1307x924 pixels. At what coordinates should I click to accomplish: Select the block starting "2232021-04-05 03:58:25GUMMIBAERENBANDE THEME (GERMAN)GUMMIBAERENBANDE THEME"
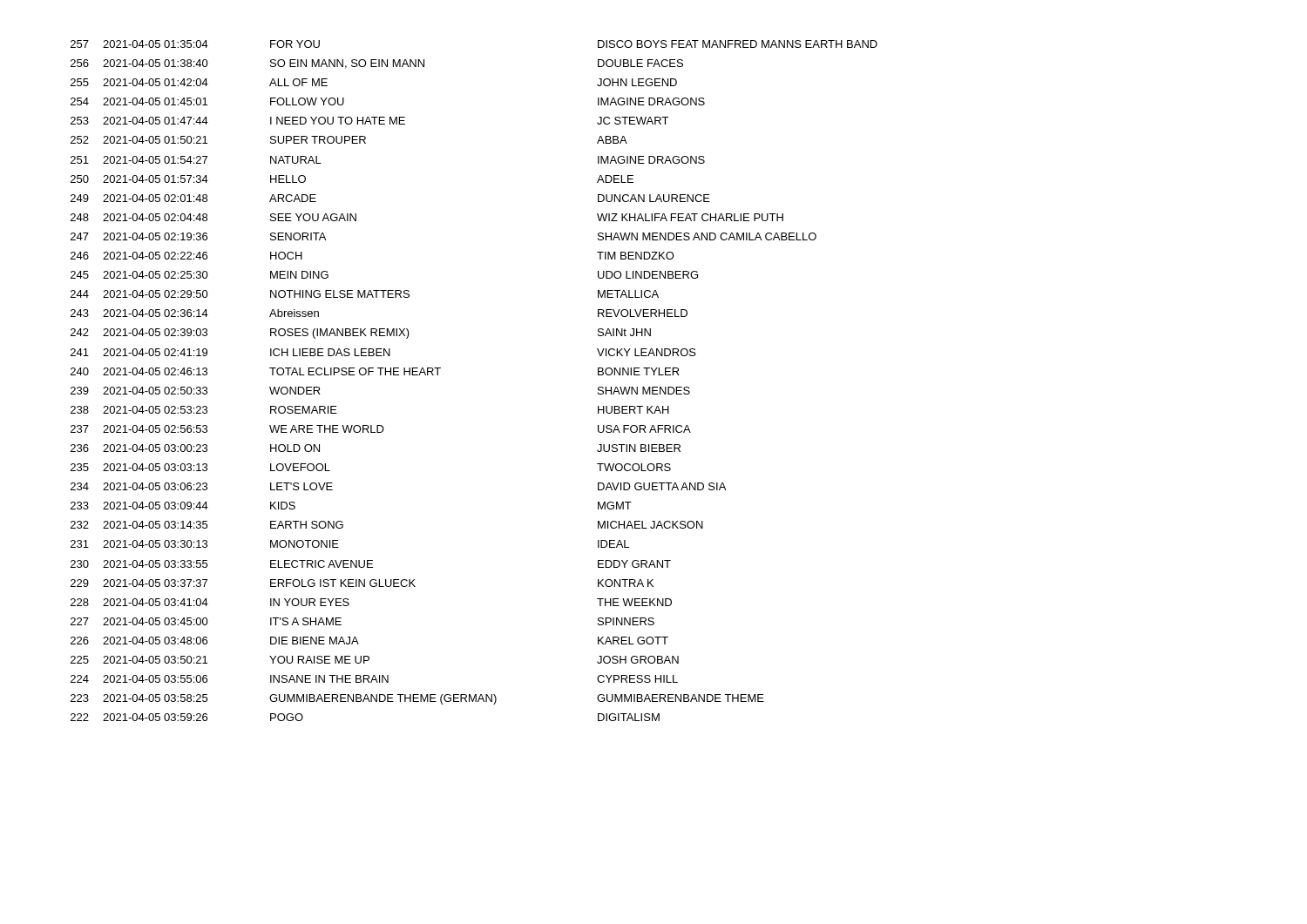pyautogui.click(x=654, y=699)
